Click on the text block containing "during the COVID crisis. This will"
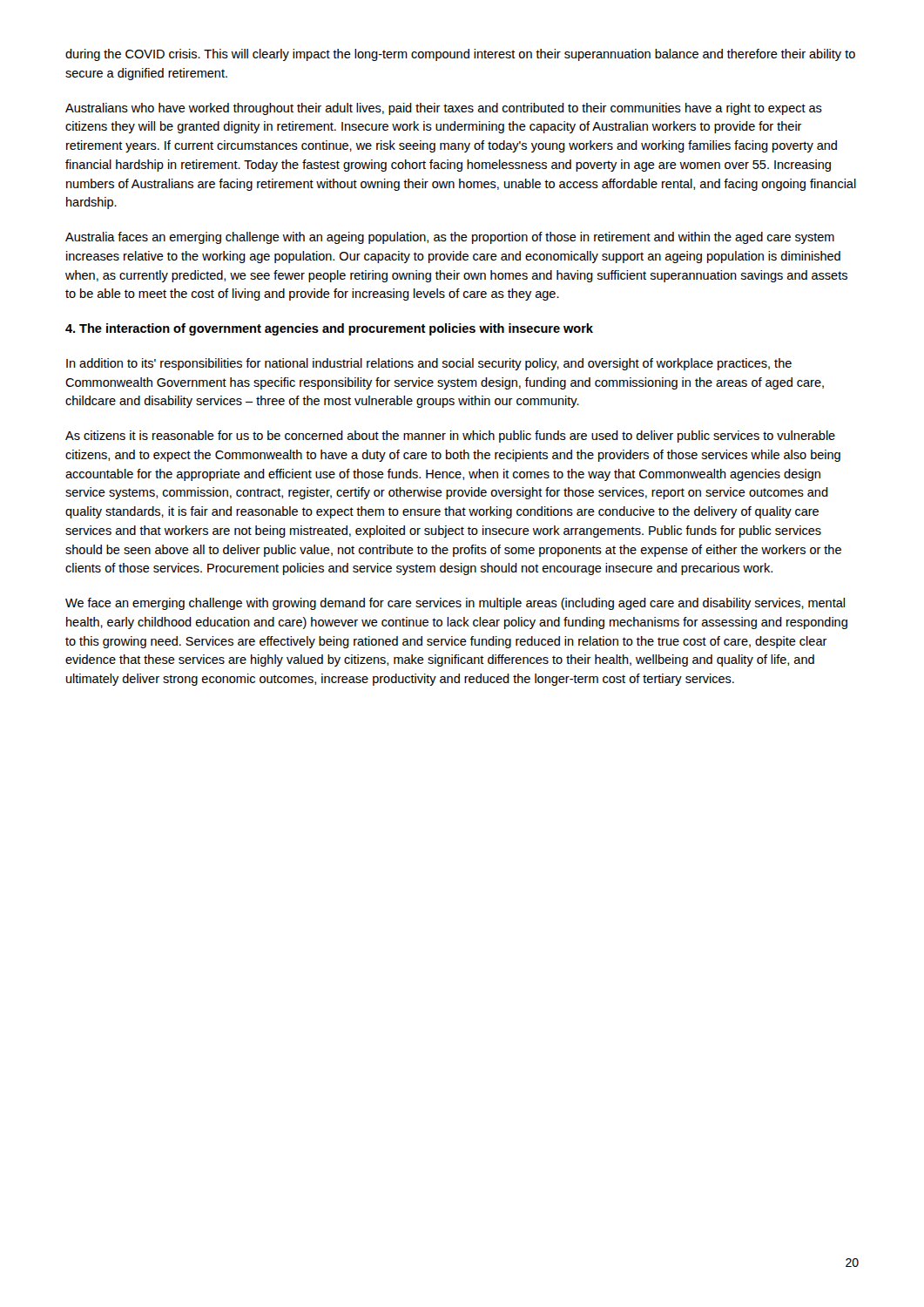The width and height of the screenshot is (924, 1307). tap(460, 64)
